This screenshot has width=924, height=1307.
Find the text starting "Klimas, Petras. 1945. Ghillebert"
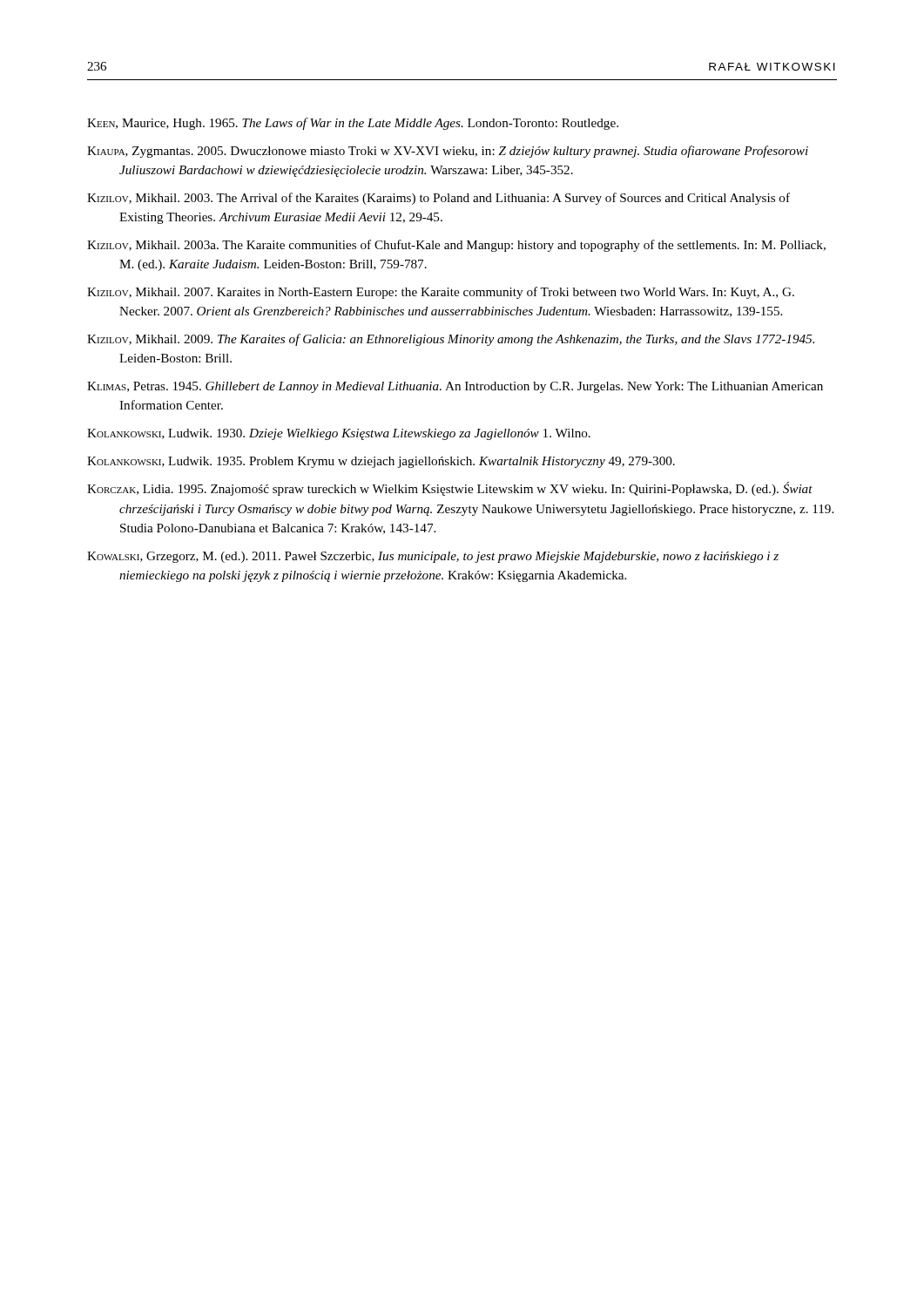click(x=455, y=395)
